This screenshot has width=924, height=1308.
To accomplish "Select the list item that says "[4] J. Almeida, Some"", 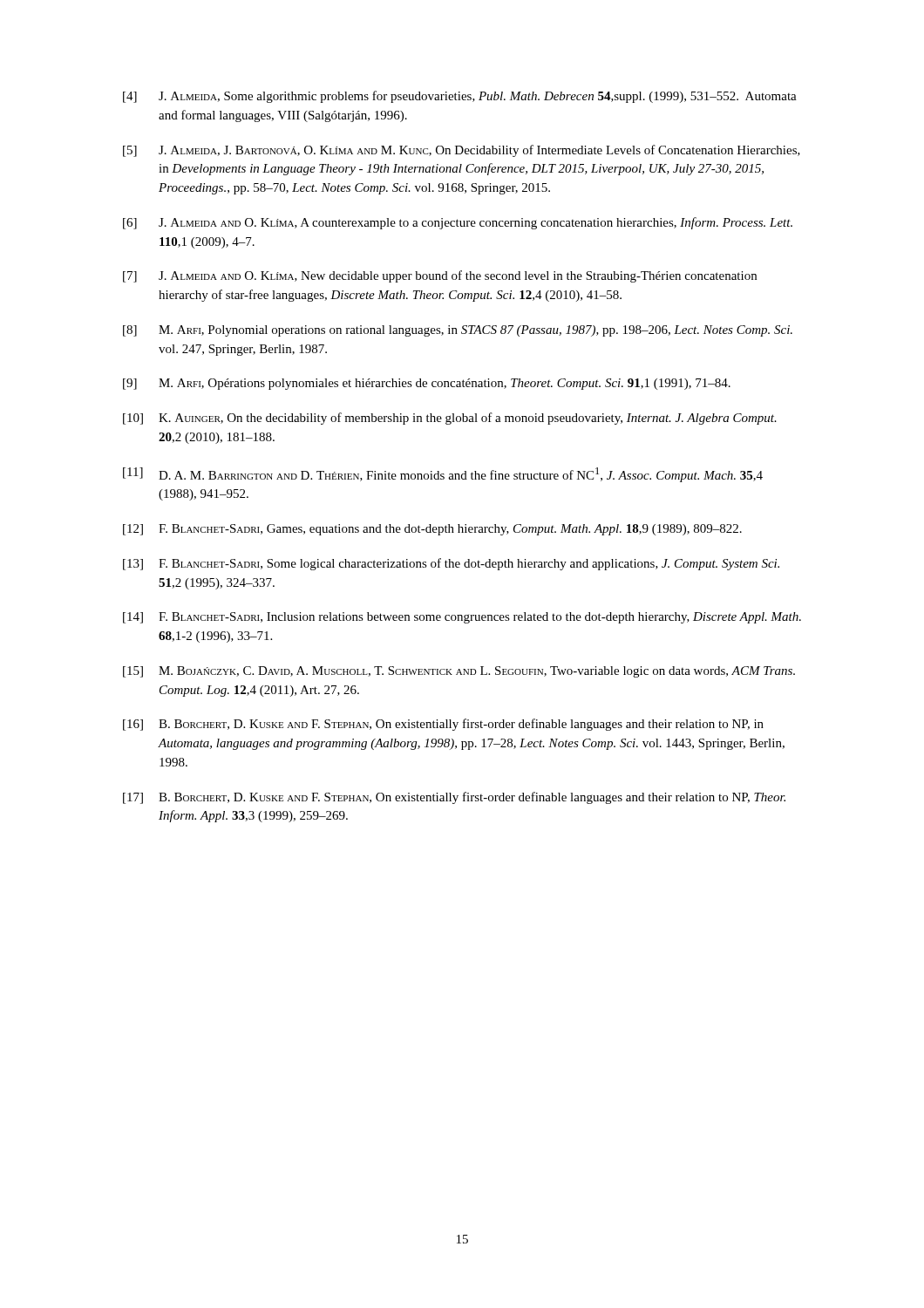I will [x=462, y=106].
